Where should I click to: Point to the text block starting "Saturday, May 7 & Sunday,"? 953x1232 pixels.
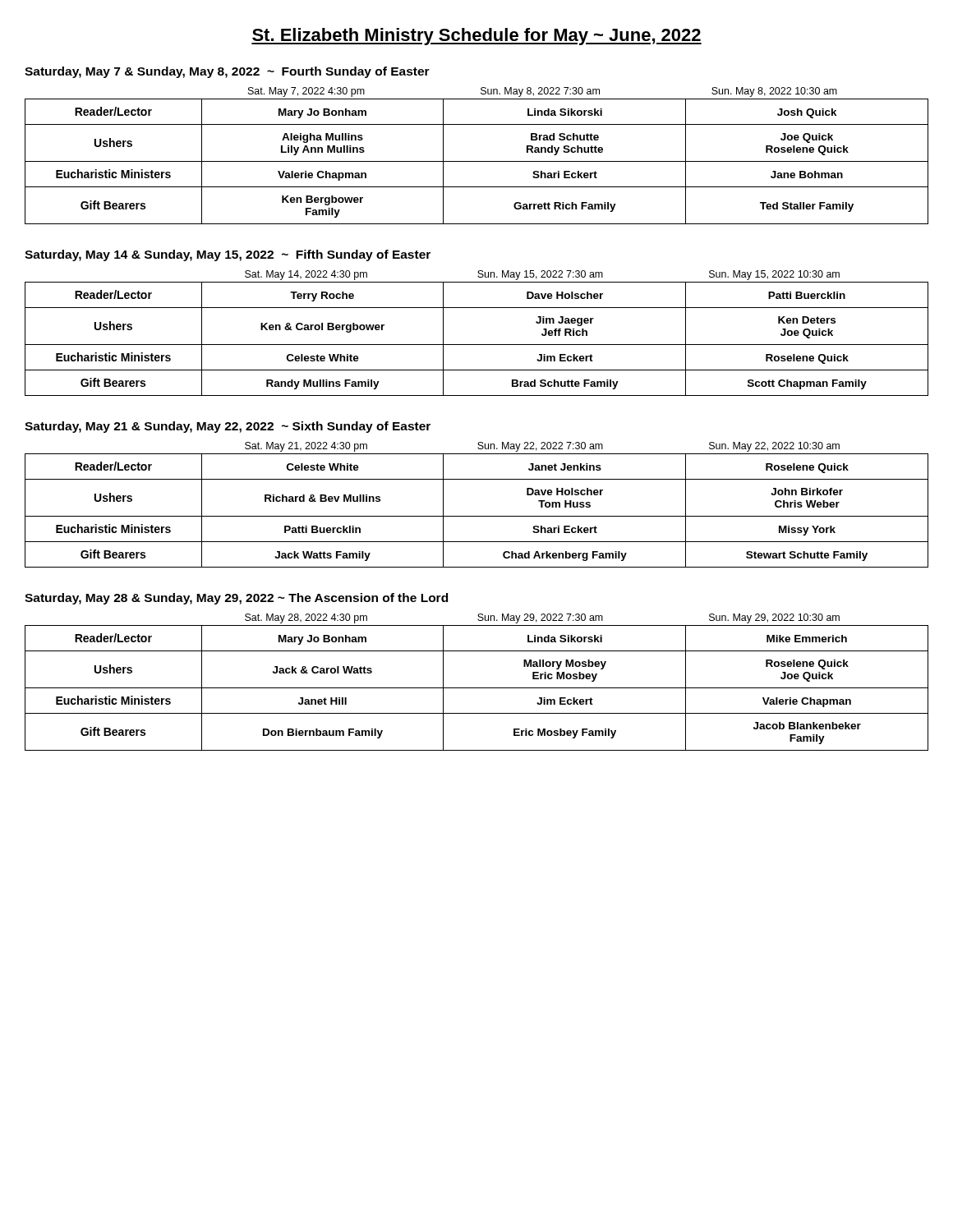(227, 71)
